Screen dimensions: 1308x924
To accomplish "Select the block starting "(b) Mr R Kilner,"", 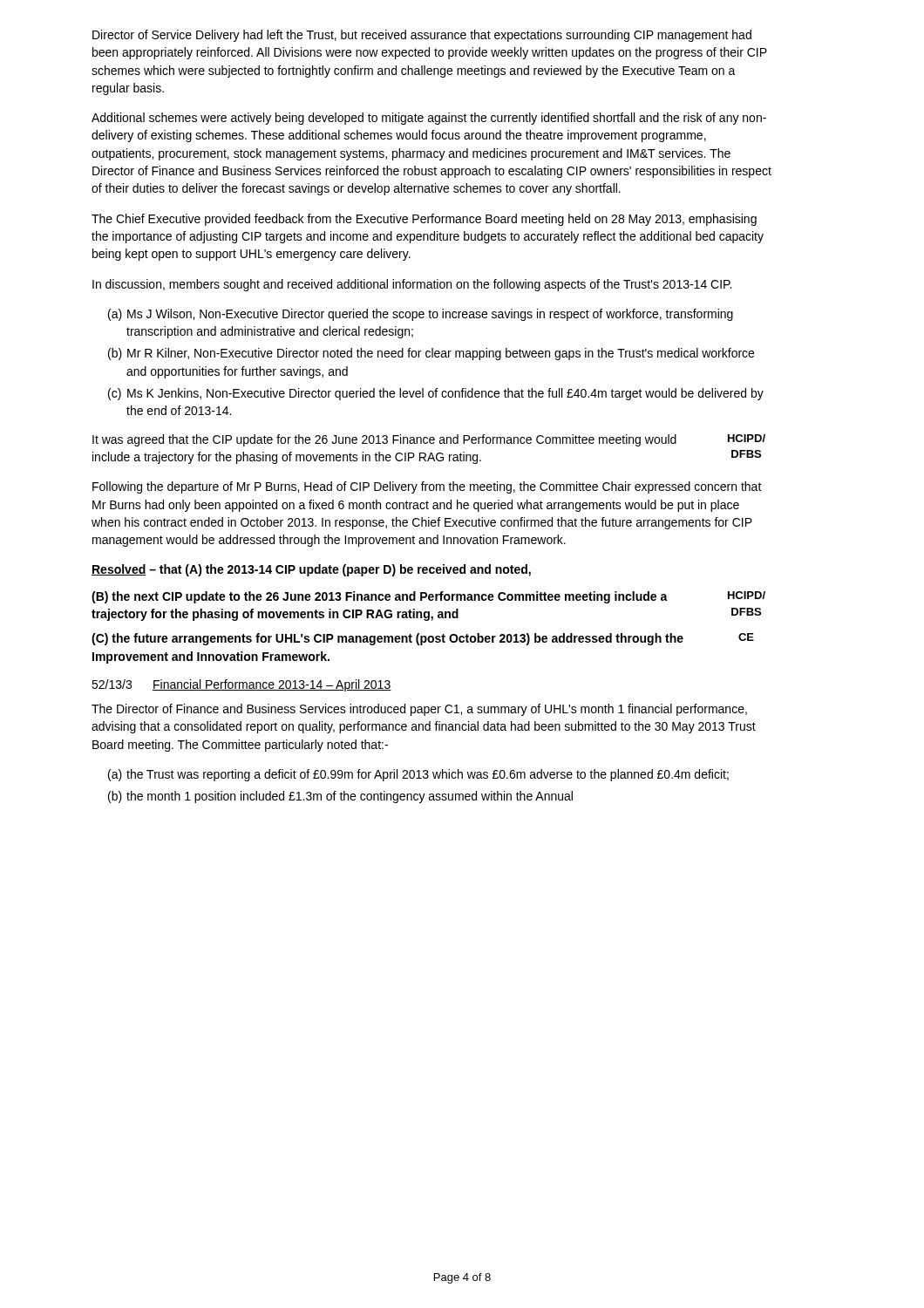I will click(x=439, y=363).
